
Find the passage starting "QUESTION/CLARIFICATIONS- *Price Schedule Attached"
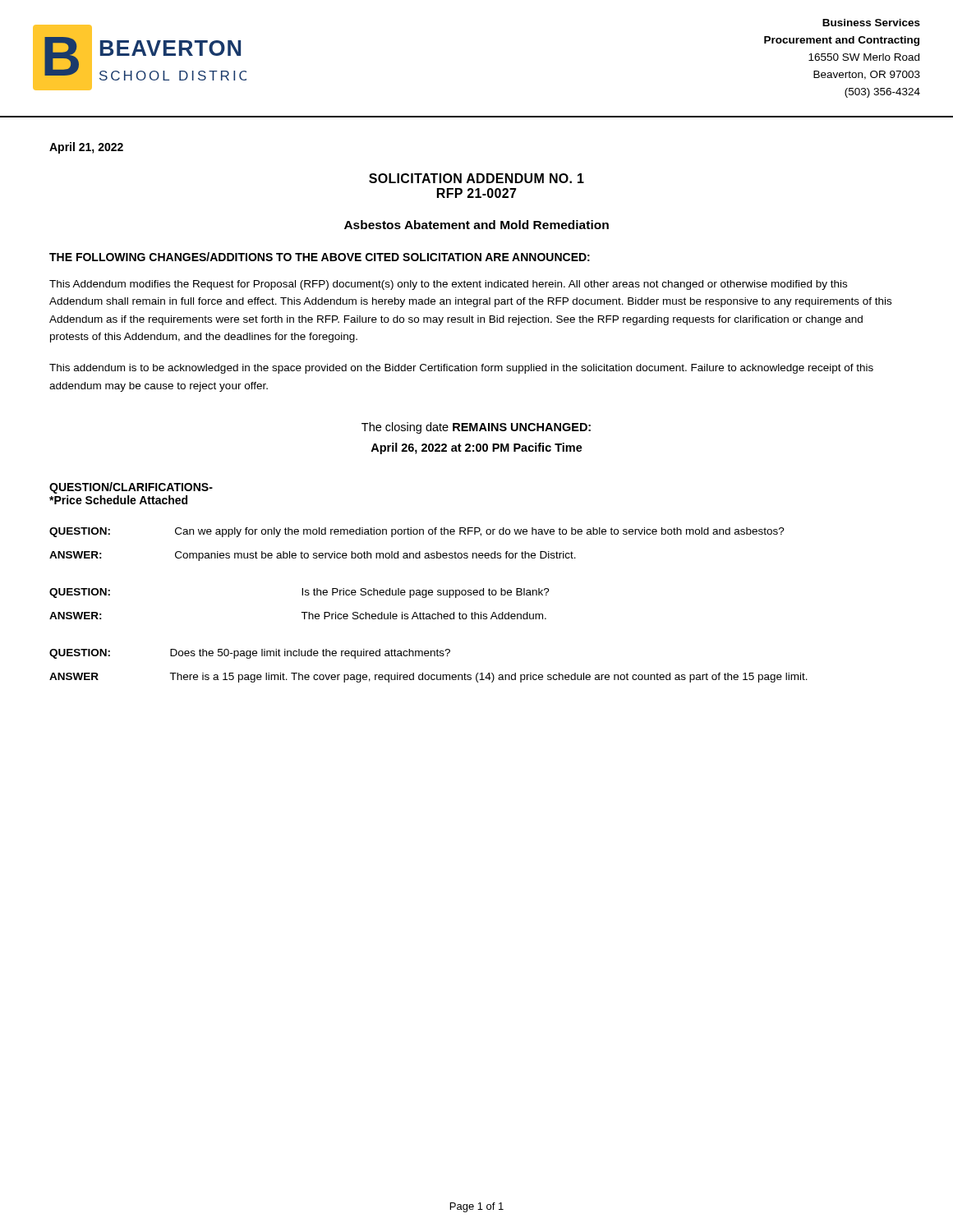131,494
